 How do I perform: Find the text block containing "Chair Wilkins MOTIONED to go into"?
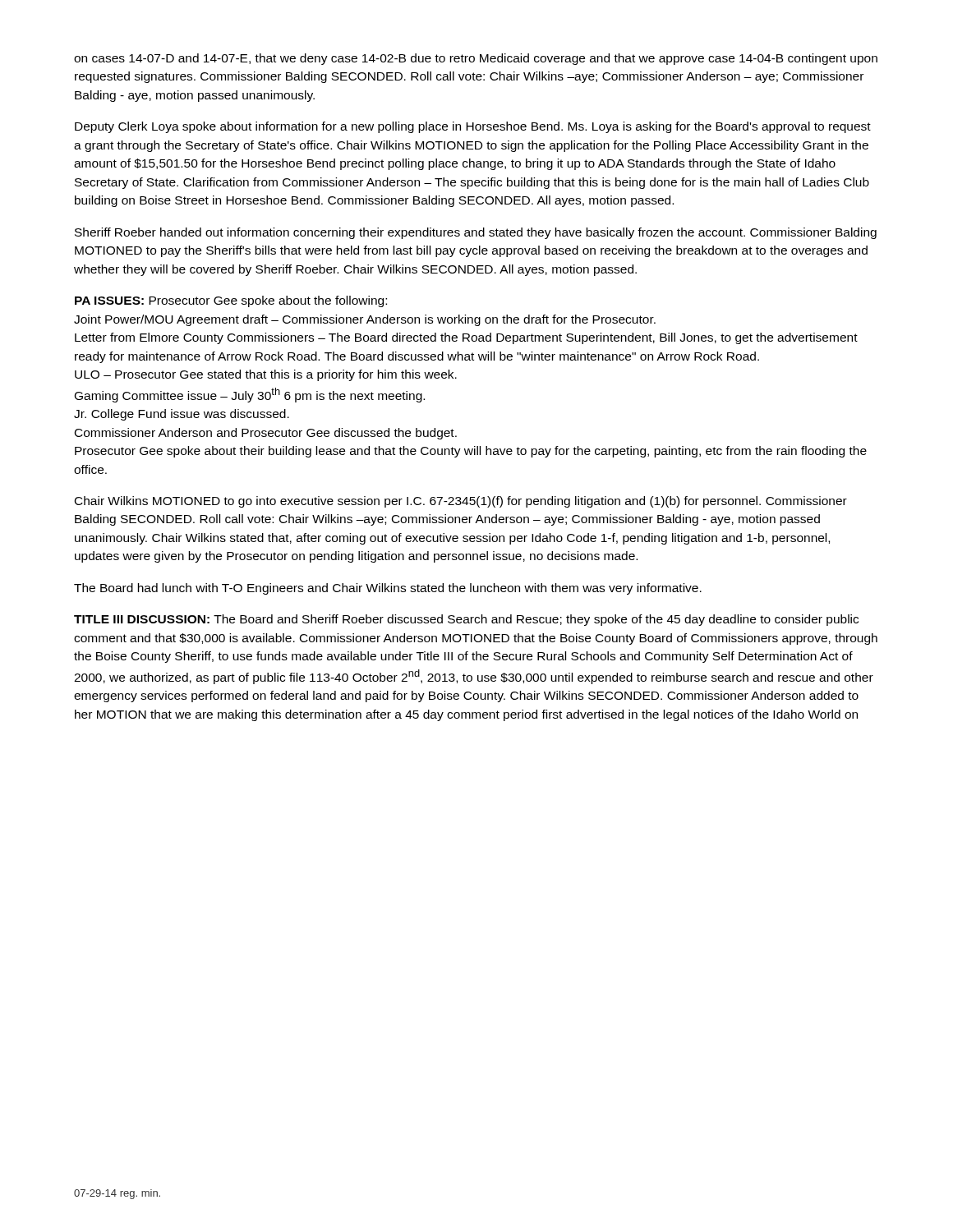click(x=460, y=528)
